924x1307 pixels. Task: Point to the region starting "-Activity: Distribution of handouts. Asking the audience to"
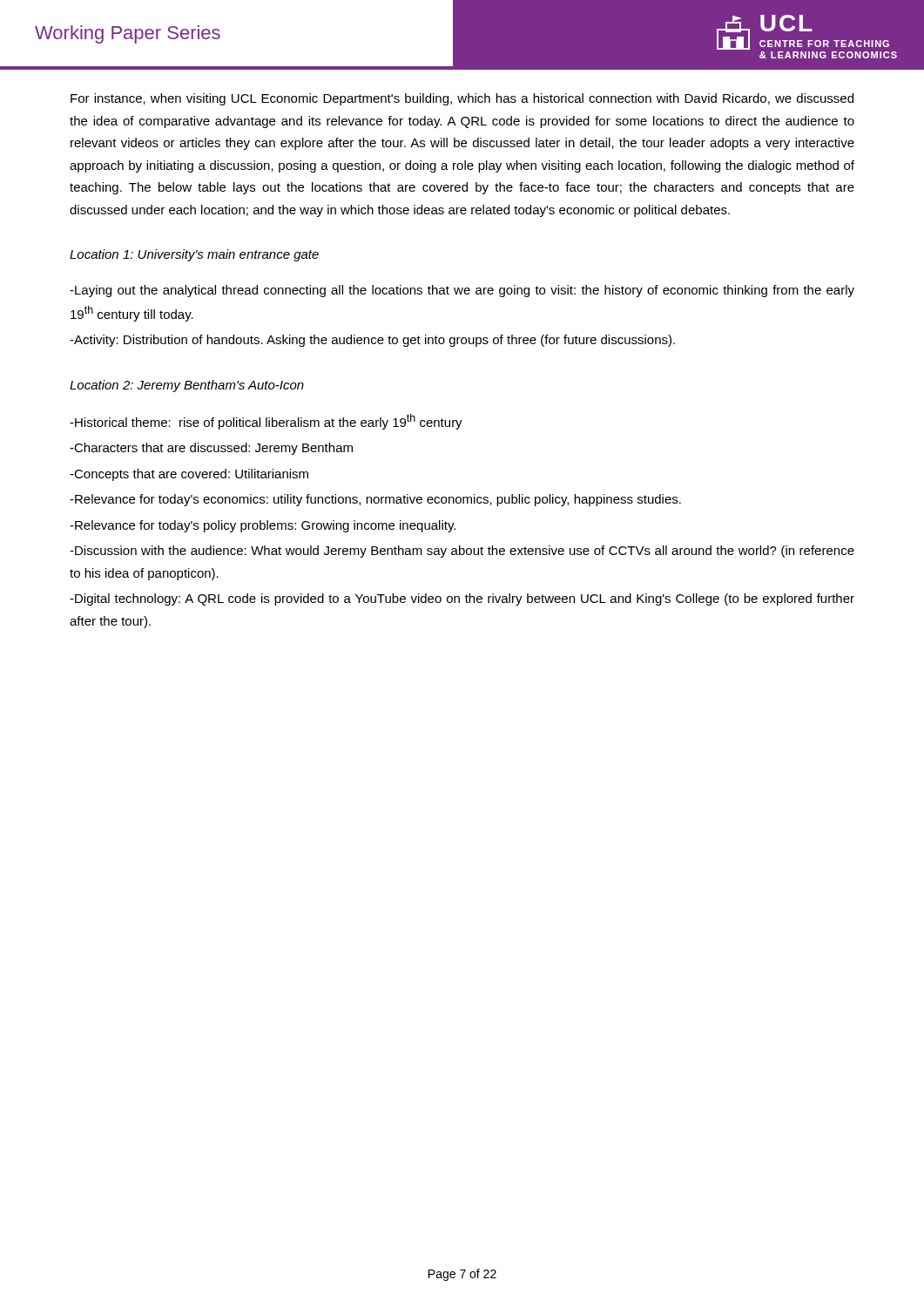(x=373, y=339)
